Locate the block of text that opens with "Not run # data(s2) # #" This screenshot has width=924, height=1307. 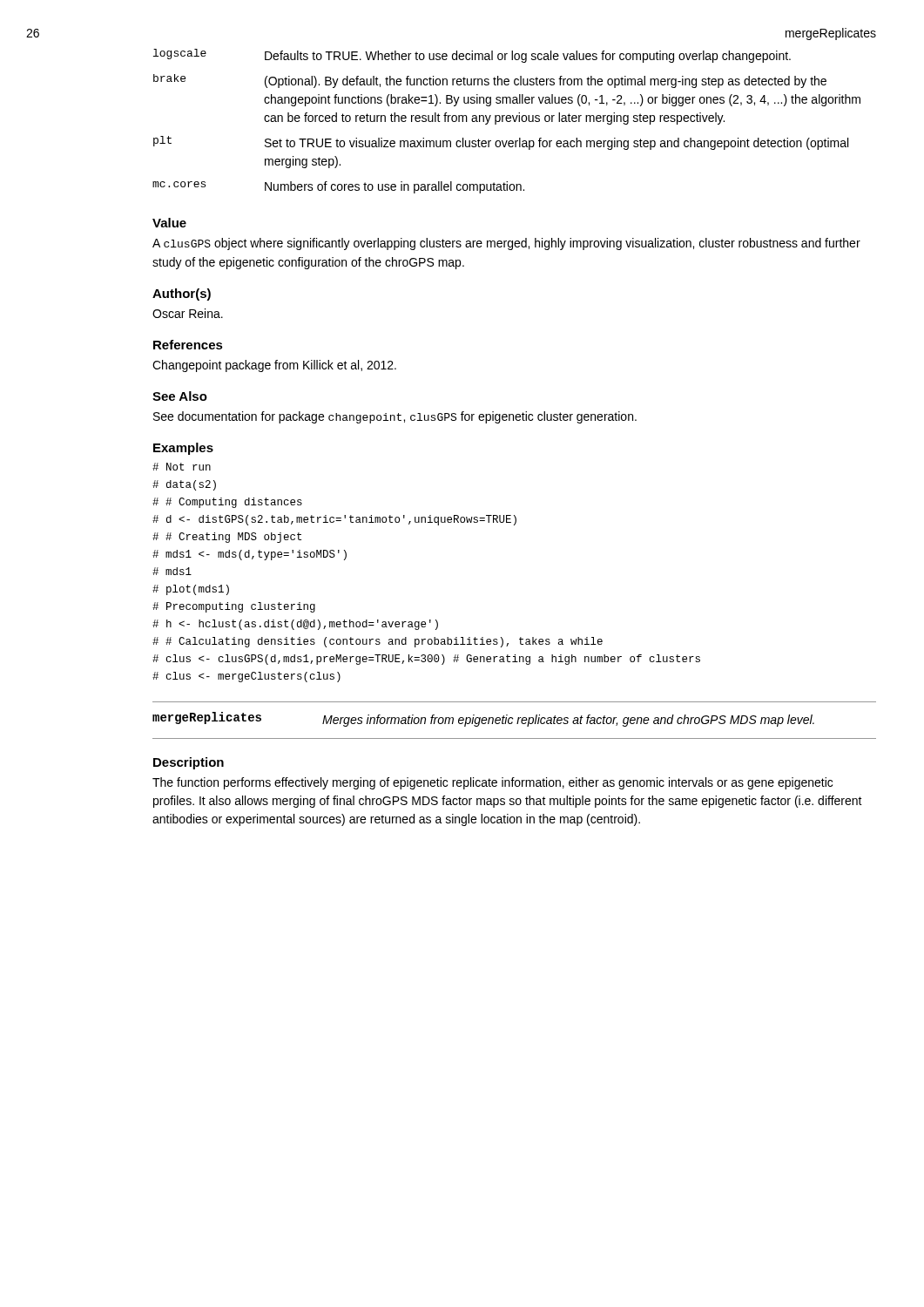tap(182, 467)
